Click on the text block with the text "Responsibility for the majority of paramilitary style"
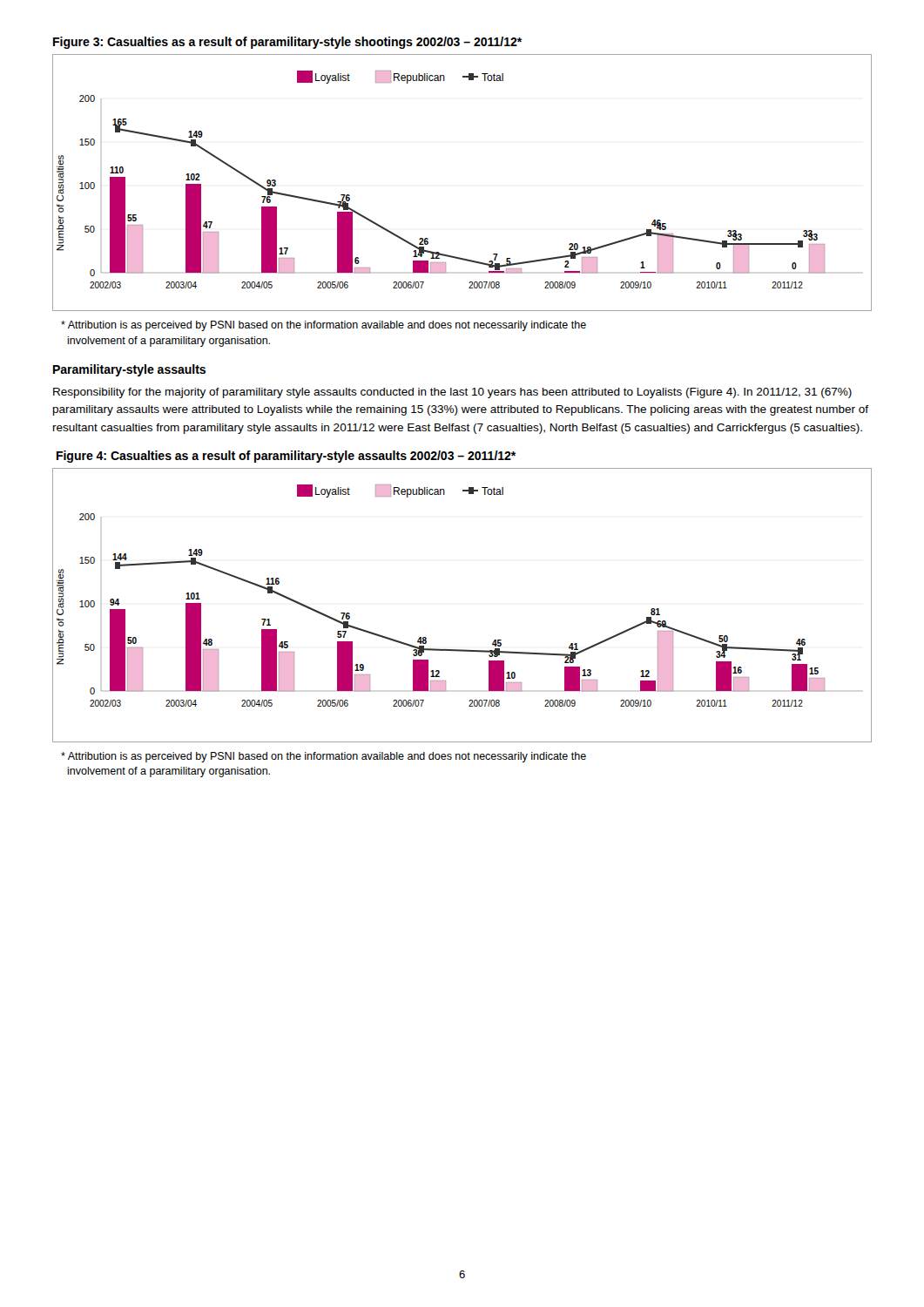 [460, 409]
